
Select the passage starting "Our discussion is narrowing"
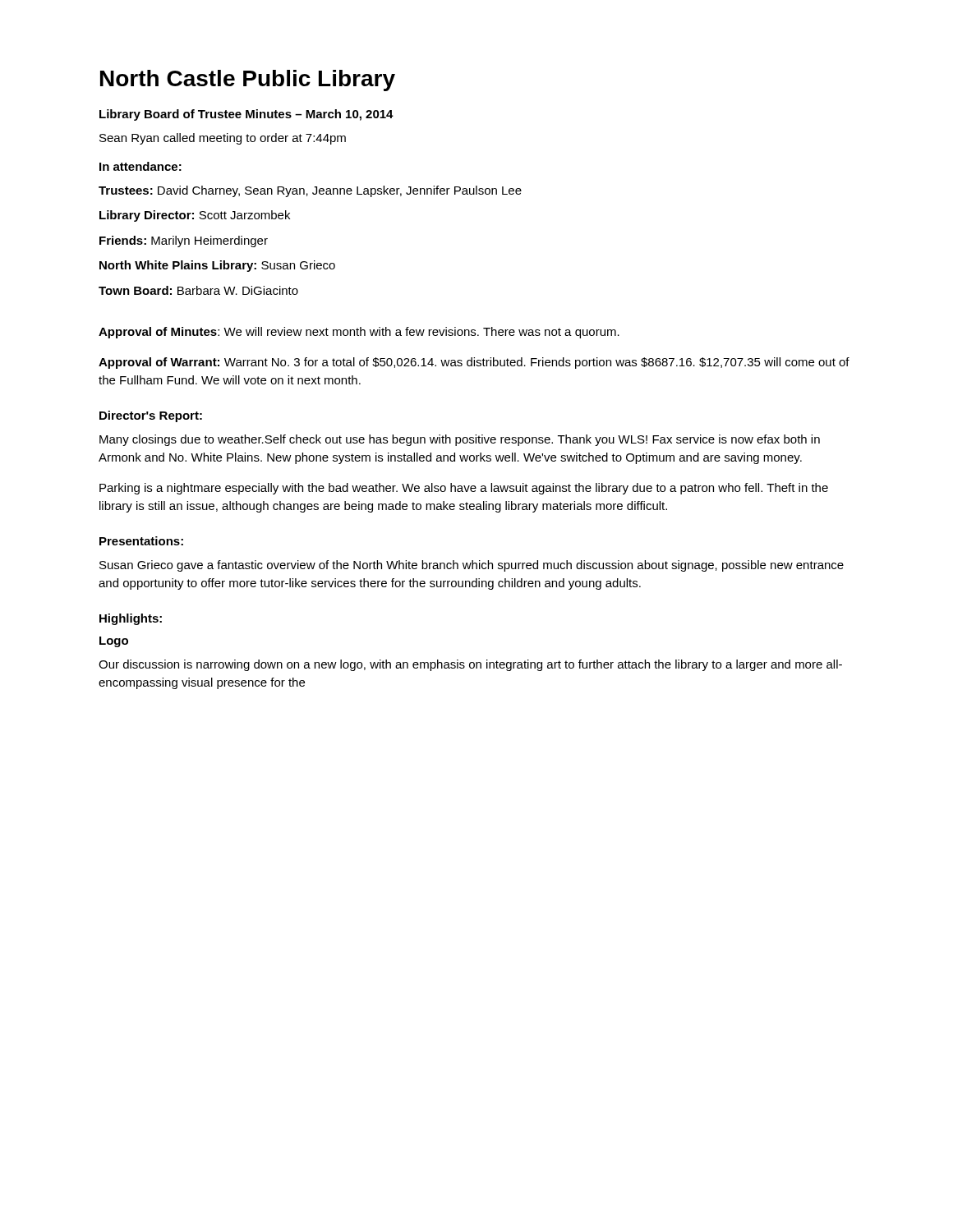pyautogui.click(x=470, y=673)
